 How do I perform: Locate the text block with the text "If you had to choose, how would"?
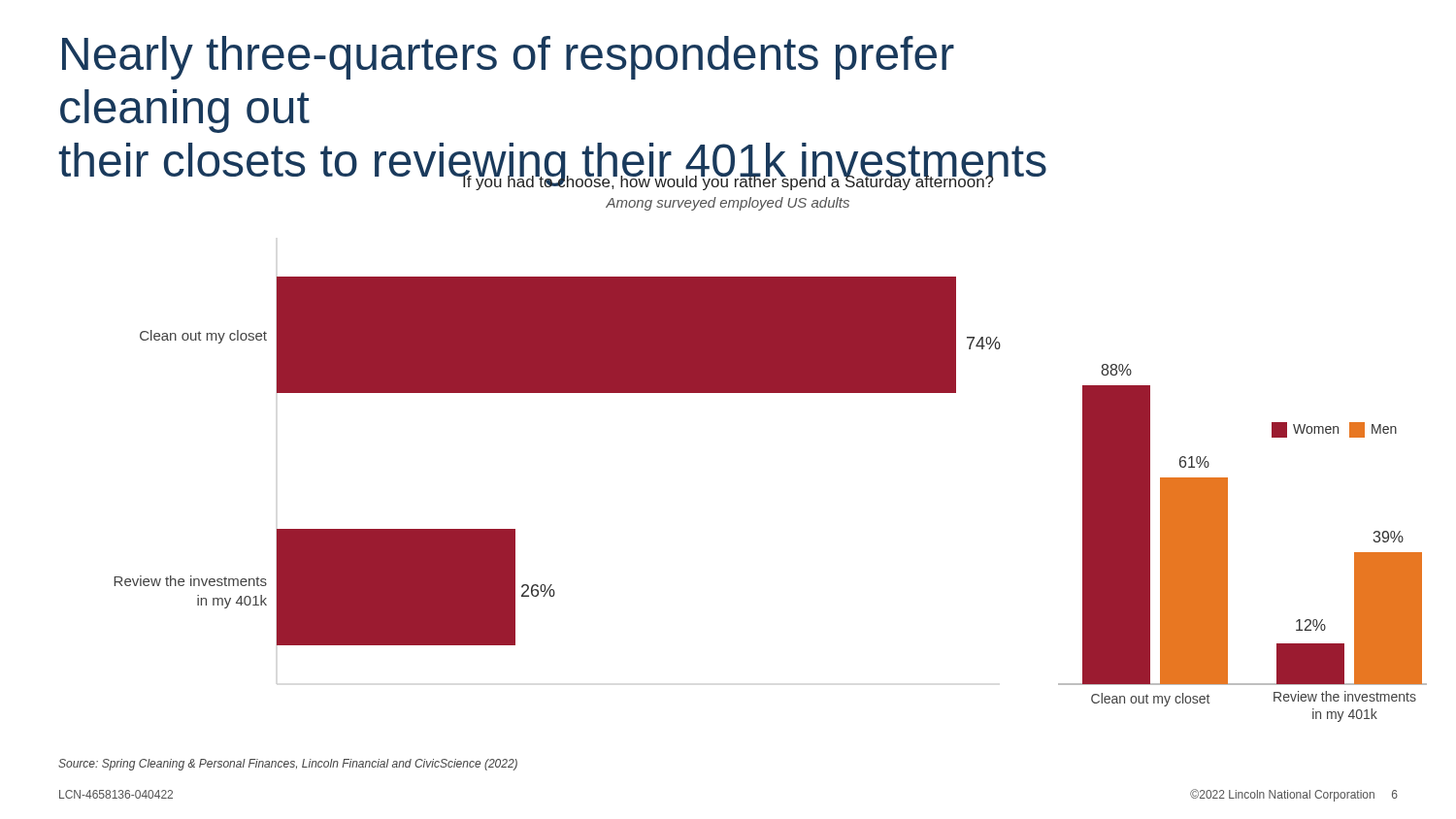(728, 182)
